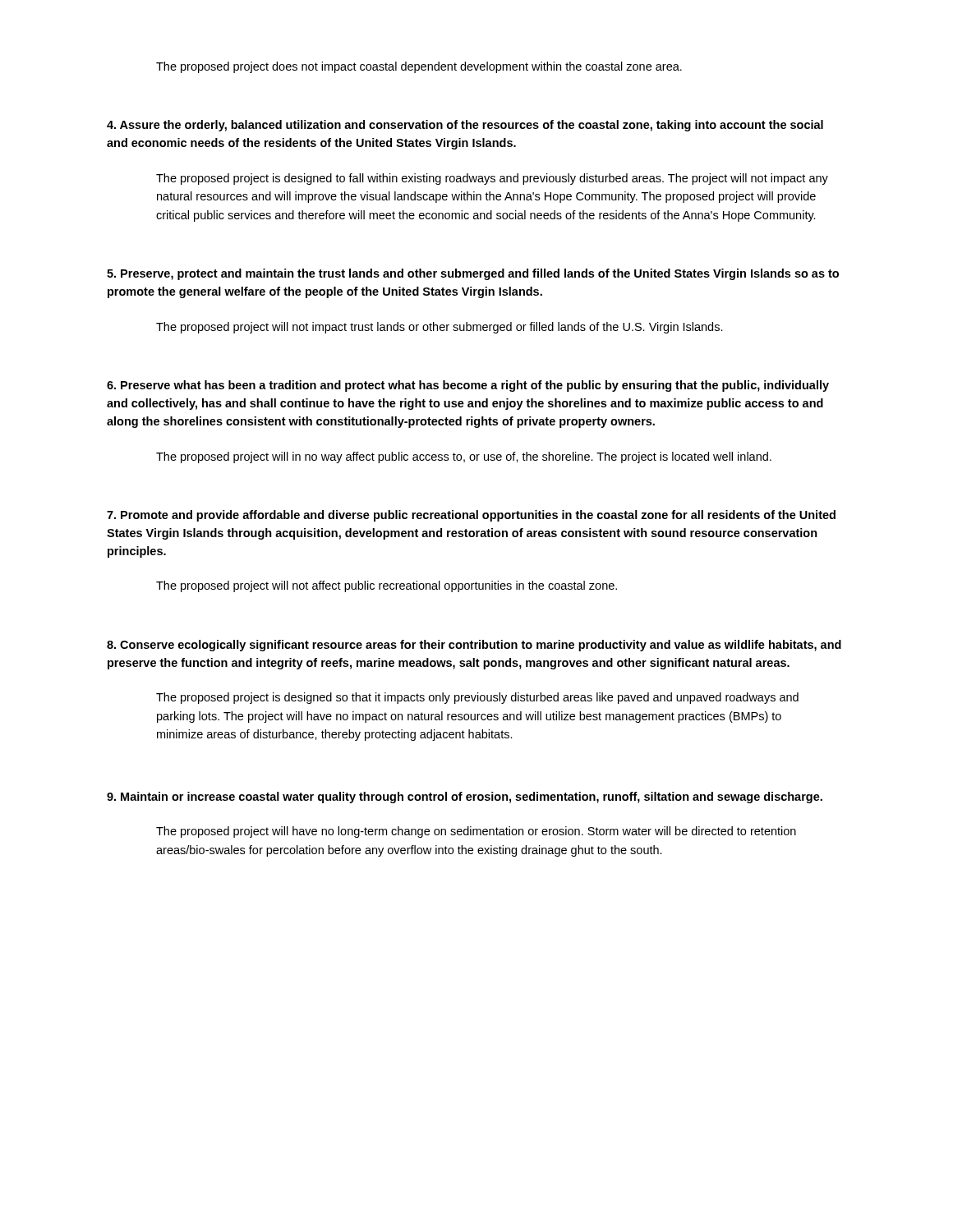
Task: Locate the element starting "4. Assure the orderly,"
Action: coord(465,134)
